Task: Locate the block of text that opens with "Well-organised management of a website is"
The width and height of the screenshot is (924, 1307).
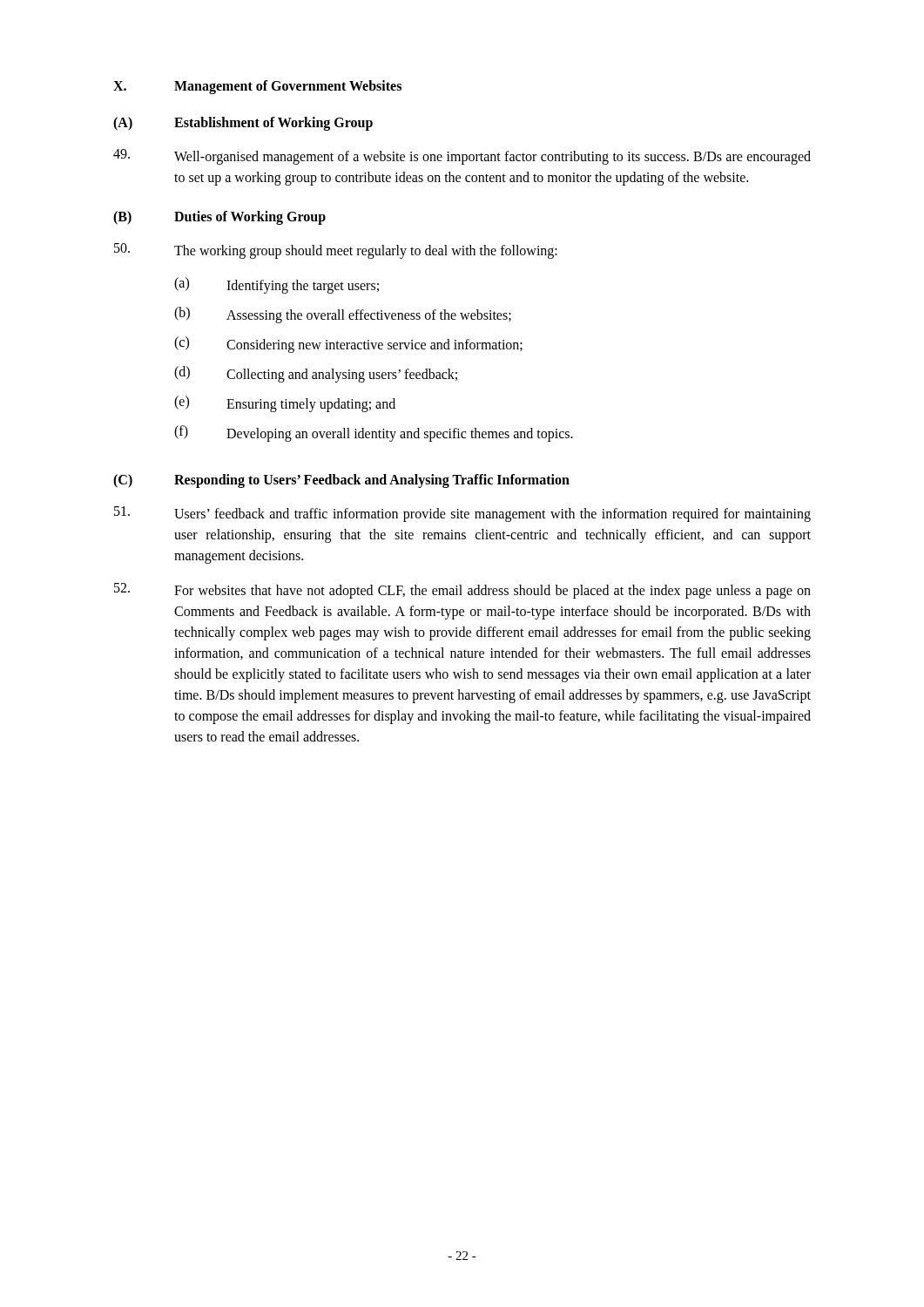Action: pos(462,167)
